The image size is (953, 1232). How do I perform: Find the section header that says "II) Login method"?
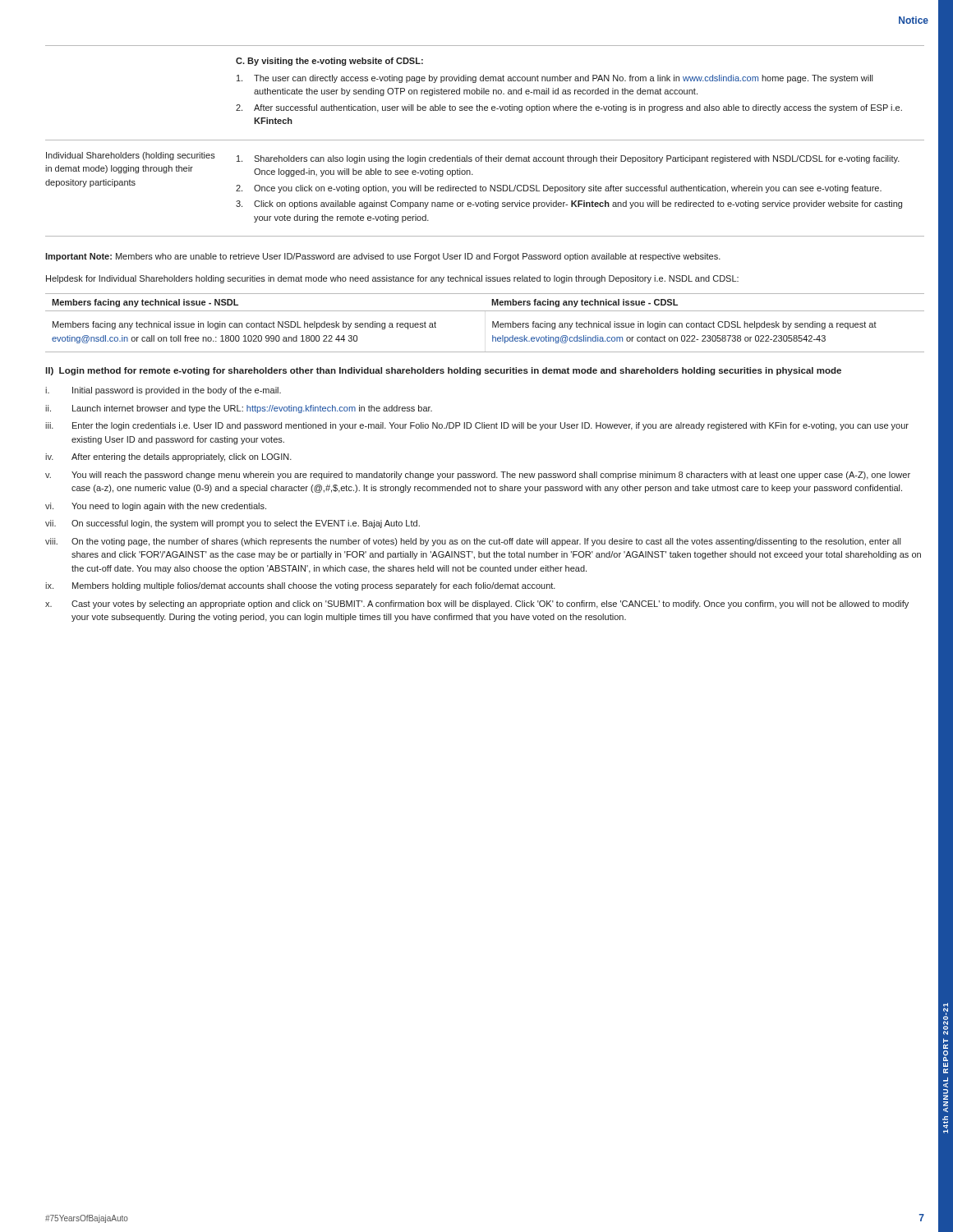pos(443,370)
